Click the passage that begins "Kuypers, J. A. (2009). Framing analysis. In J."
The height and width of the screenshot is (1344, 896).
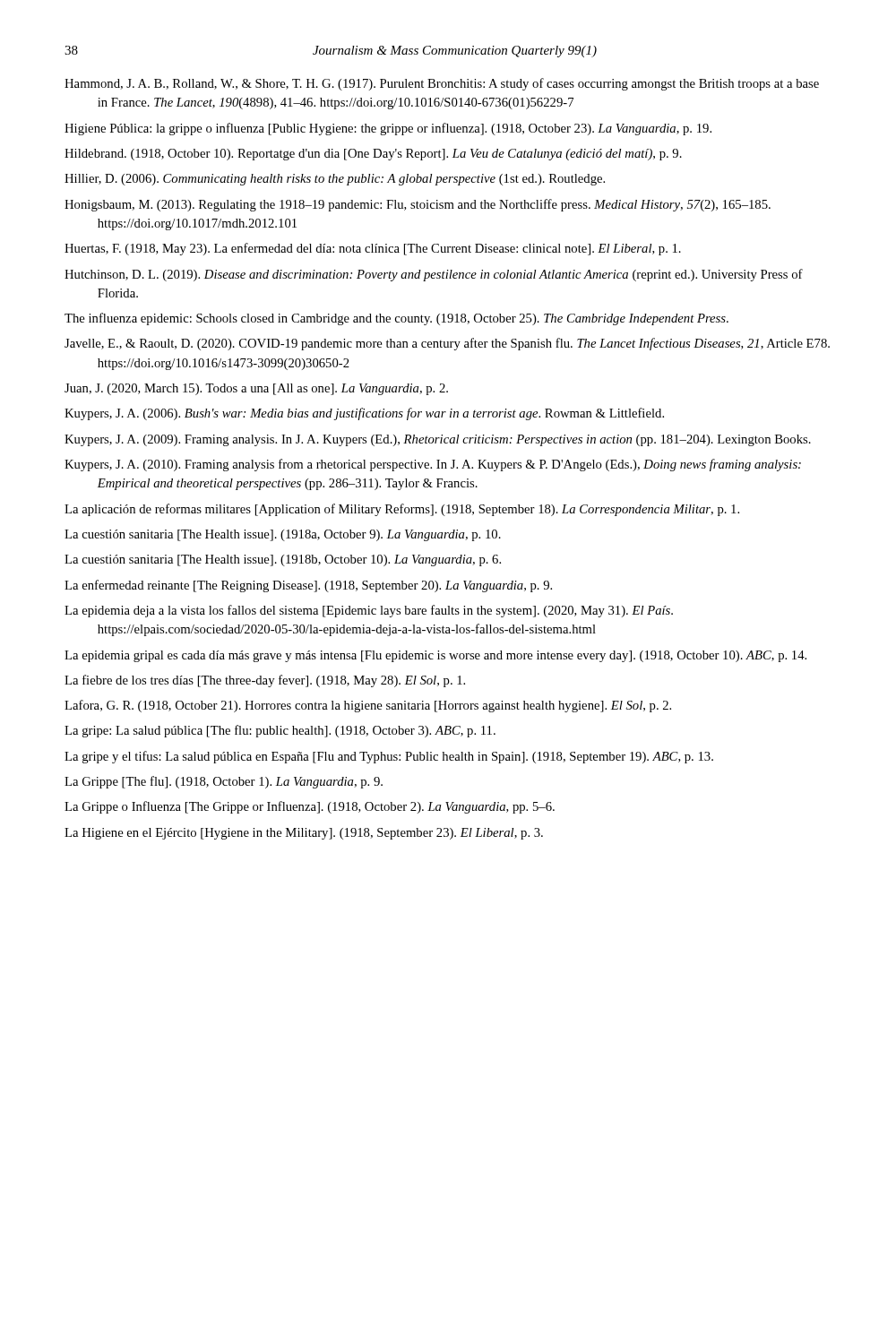tap(438, 439)
